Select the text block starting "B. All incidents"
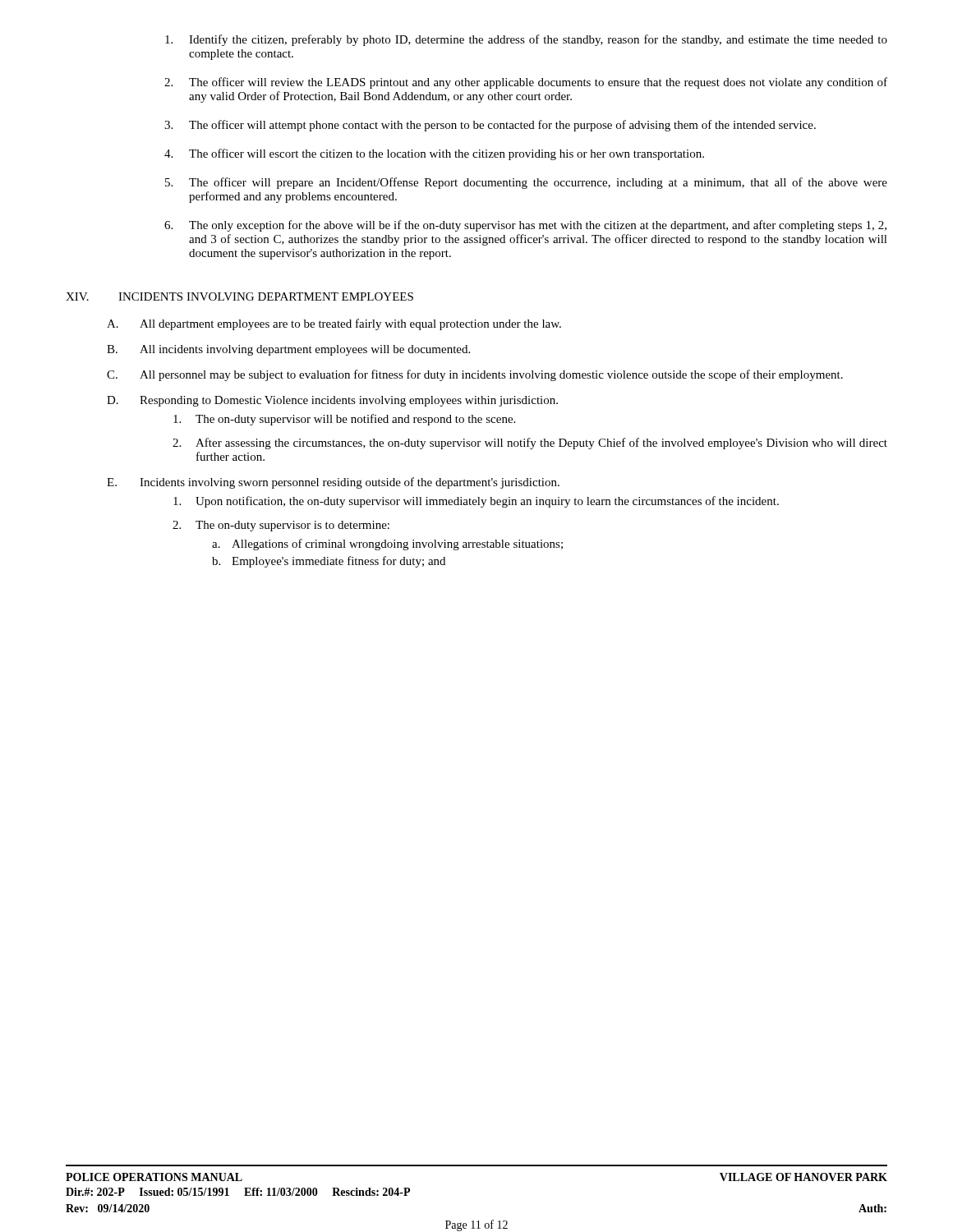 (x=288, y=350)
